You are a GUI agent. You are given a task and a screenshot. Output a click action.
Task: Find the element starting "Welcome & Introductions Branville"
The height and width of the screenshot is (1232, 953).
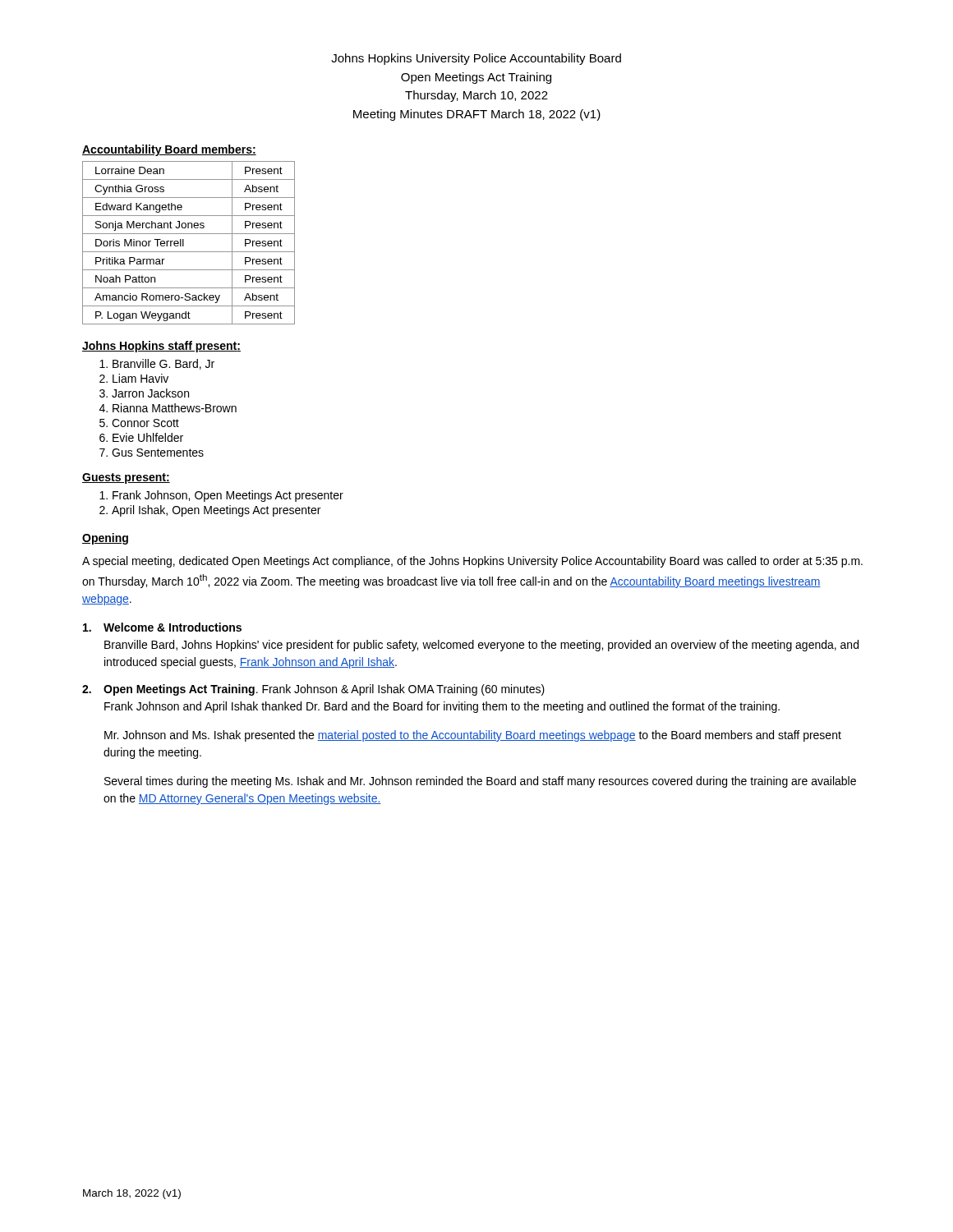[476, 645]
